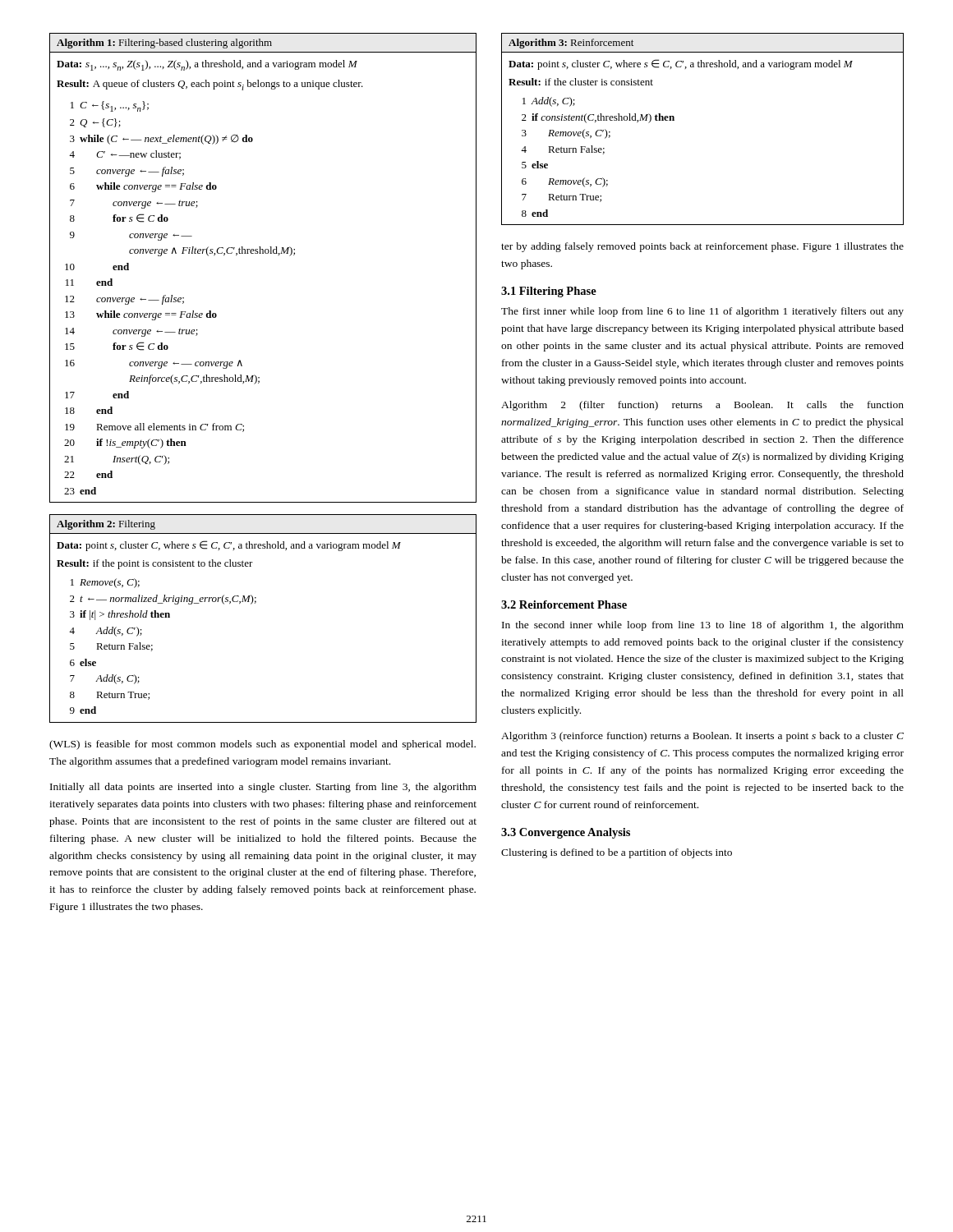Locate the text block containing "Initially all data points are inserted into"

point(263,846)
